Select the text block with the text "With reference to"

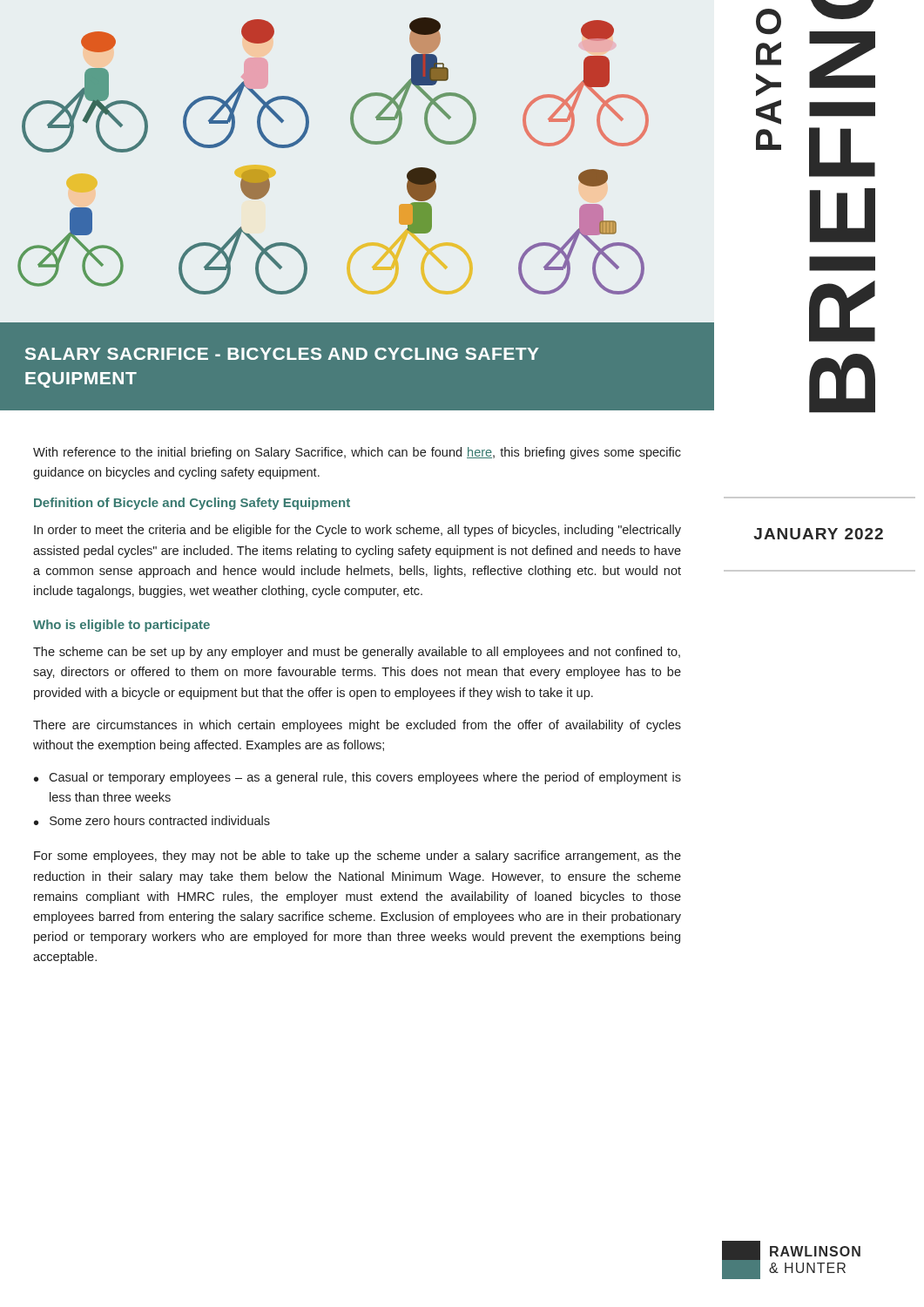point(357,462)
